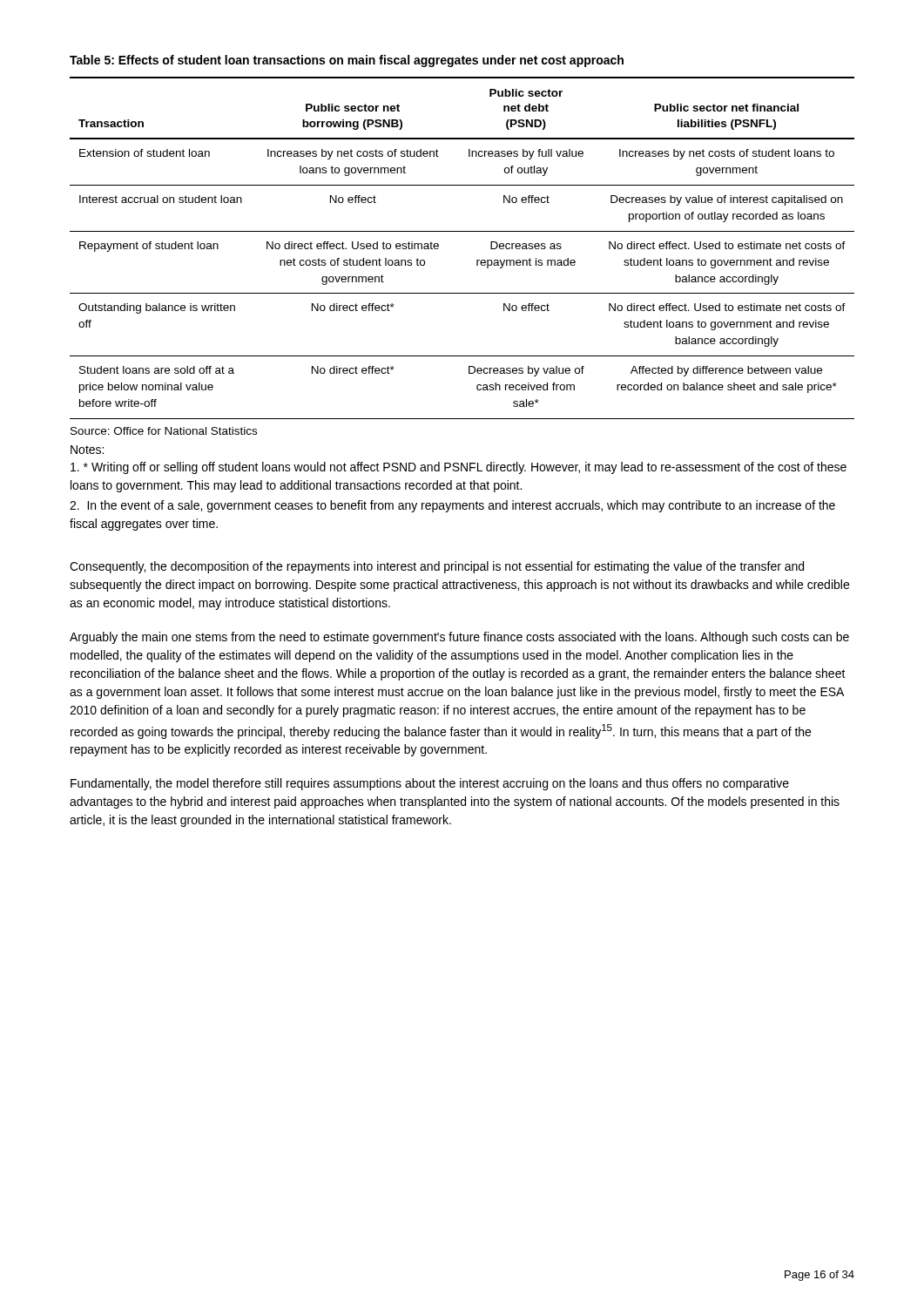This screenshot has width=924, height=1307.
Task: Click on the text starting "2. In the"
Action: (x=453, y=514)
